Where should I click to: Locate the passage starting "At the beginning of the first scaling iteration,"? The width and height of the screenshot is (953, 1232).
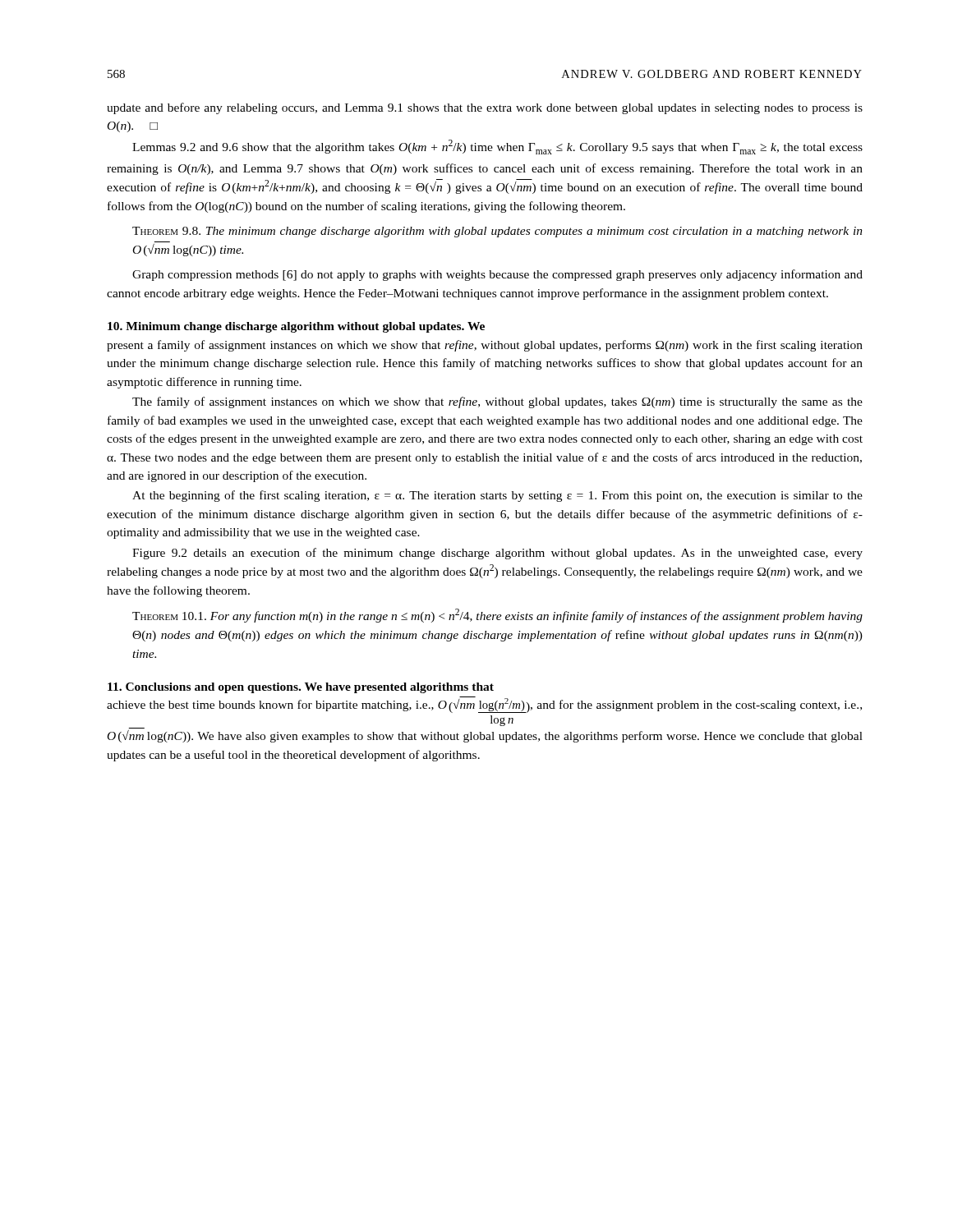tap(485, 514)
